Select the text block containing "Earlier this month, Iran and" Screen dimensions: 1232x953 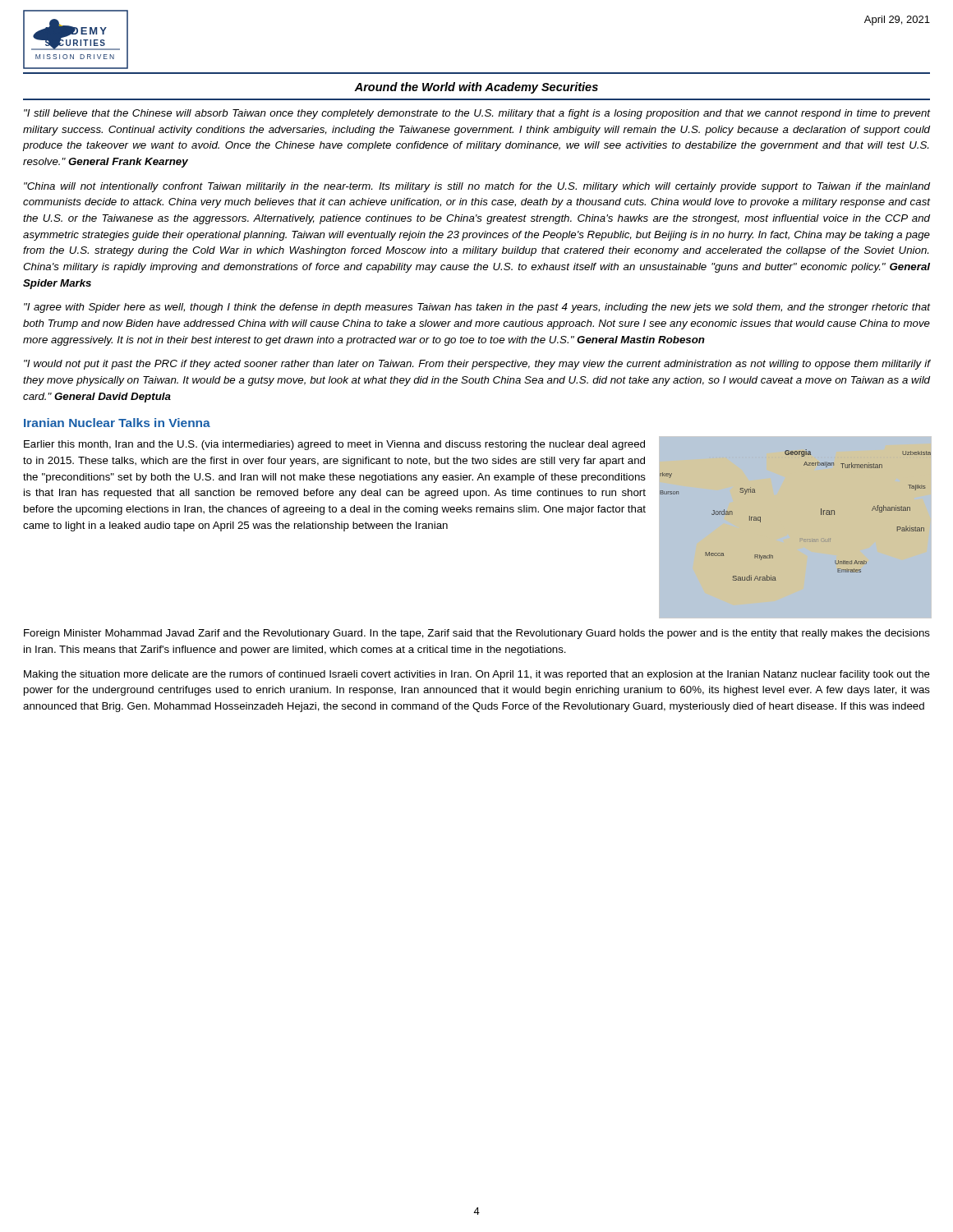tap(334, 485)
